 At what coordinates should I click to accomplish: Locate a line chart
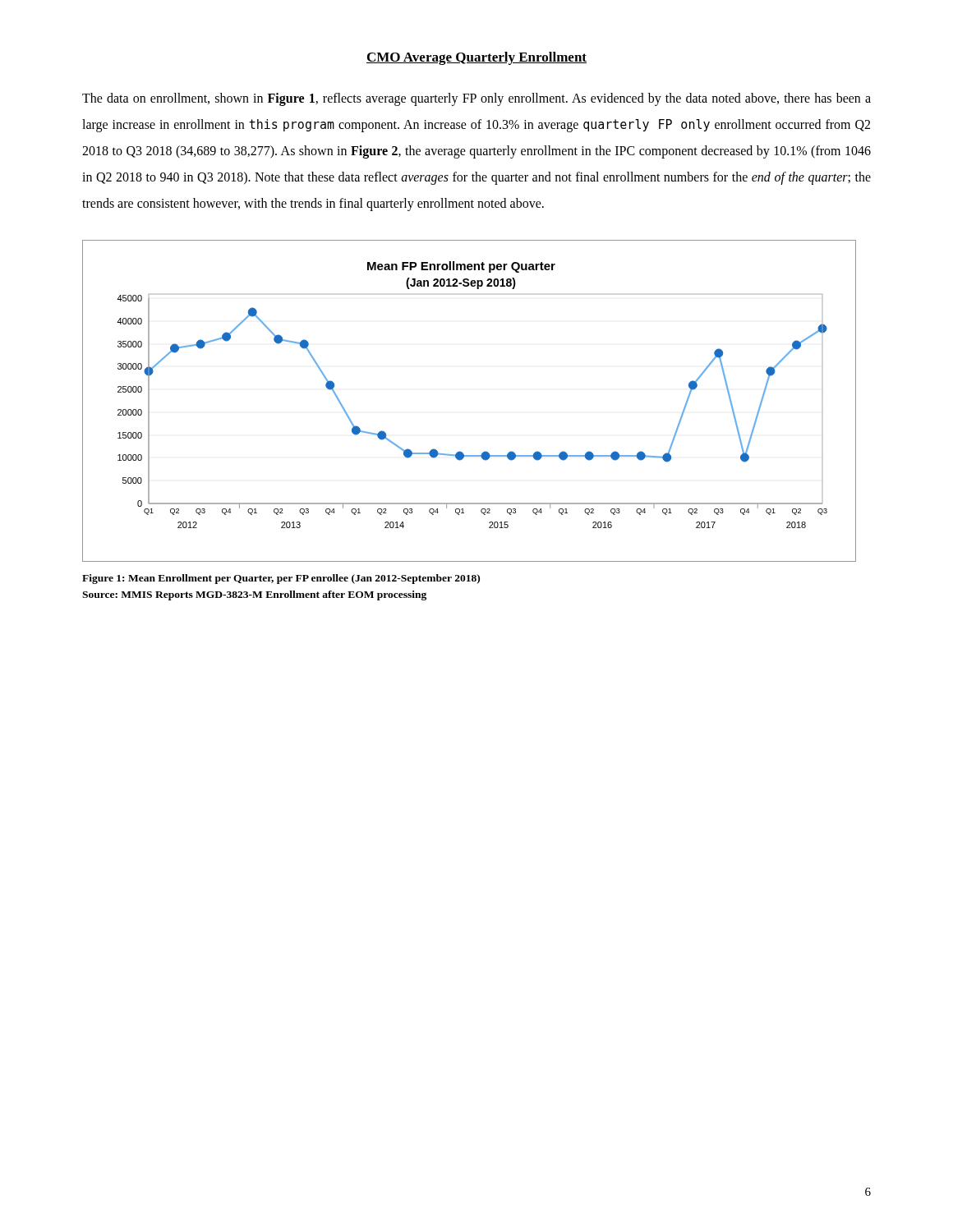(x=476, y=401)
